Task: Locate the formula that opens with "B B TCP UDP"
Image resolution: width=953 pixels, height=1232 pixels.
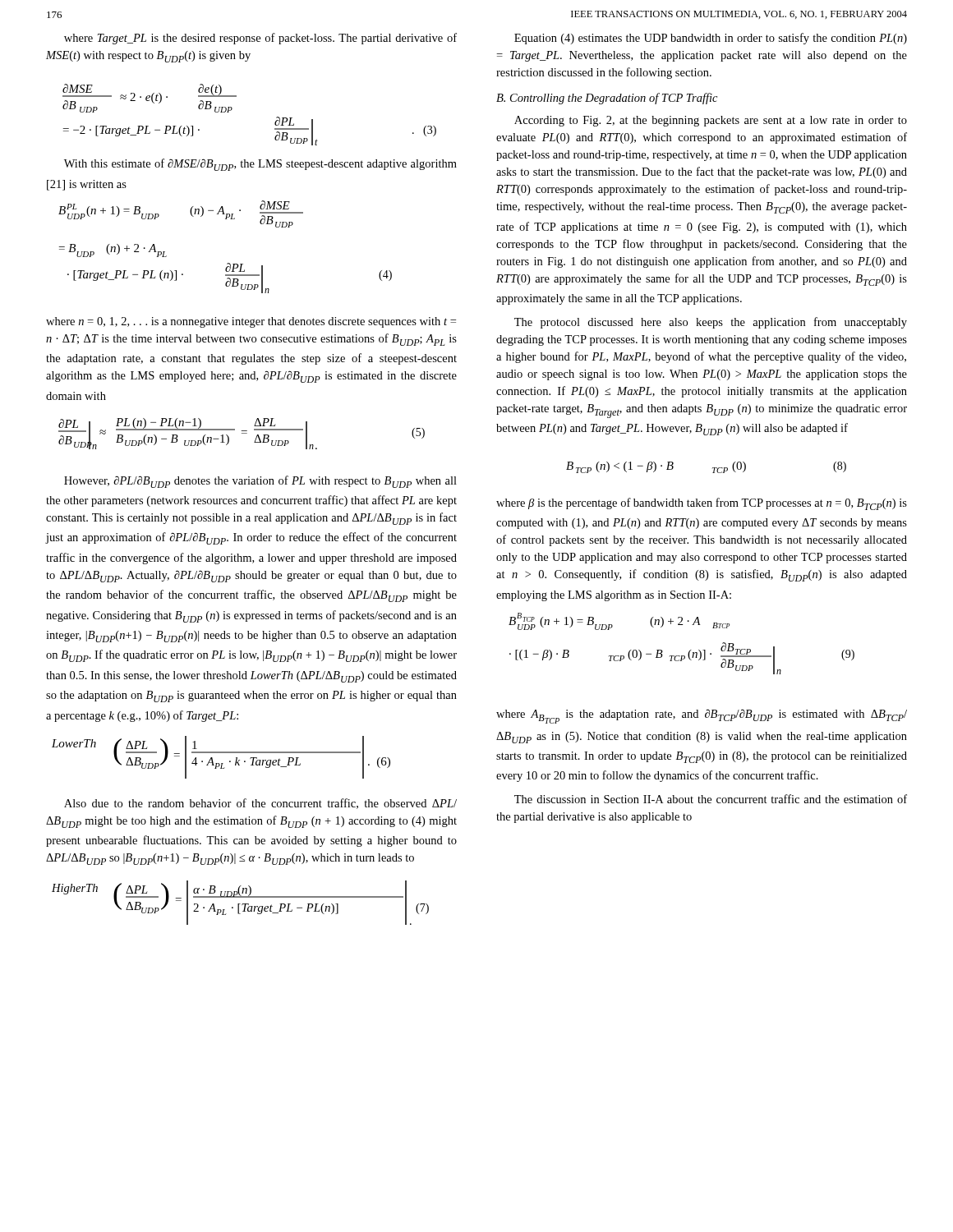Action: 702,655
